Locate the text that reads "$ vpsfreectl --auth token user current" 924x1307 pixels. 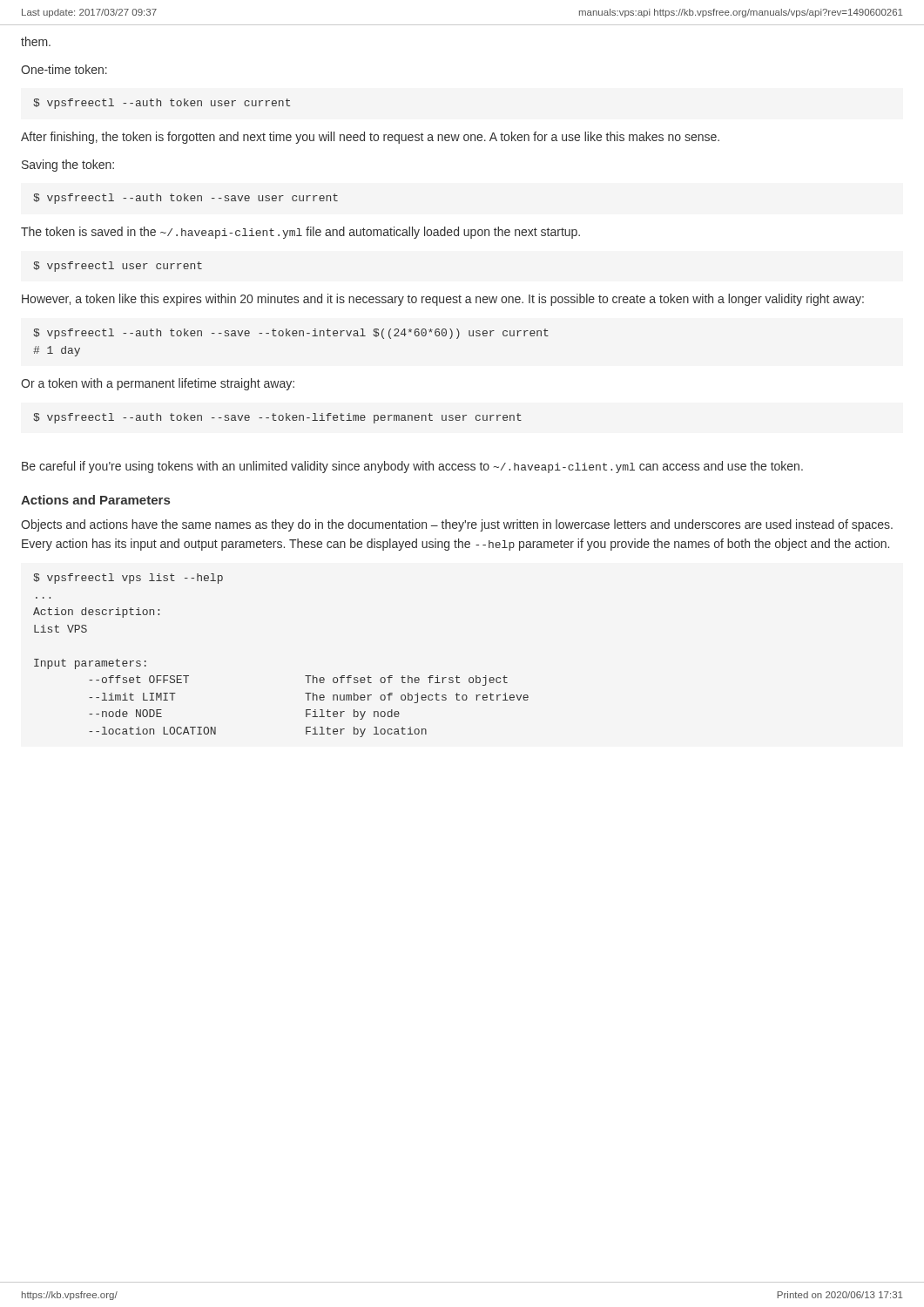tap(162, 104)
